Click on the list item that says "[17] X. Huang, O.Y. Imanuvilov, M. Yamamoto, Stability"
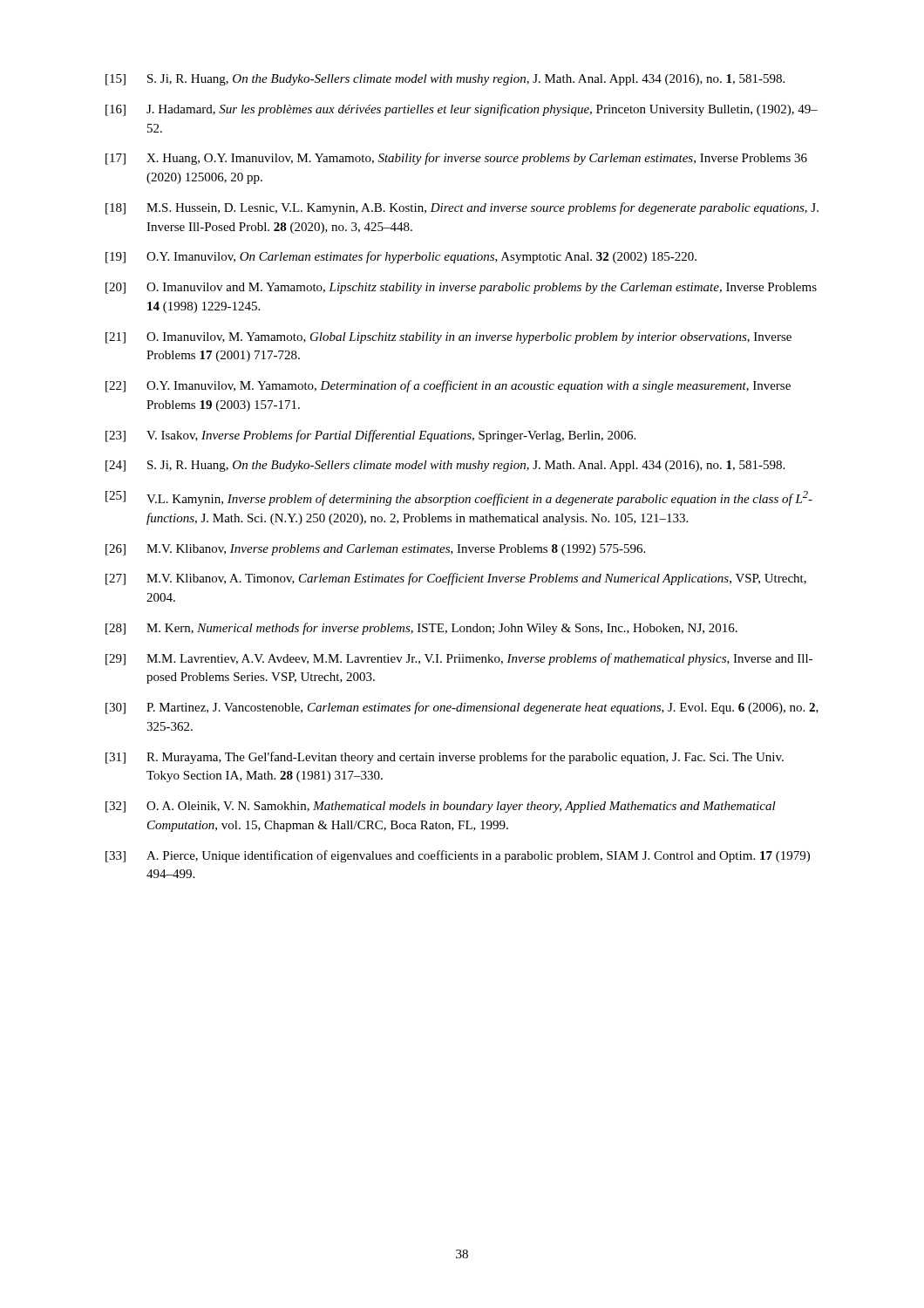Viewport: 924px width, 1308px height. pos(462,168)
